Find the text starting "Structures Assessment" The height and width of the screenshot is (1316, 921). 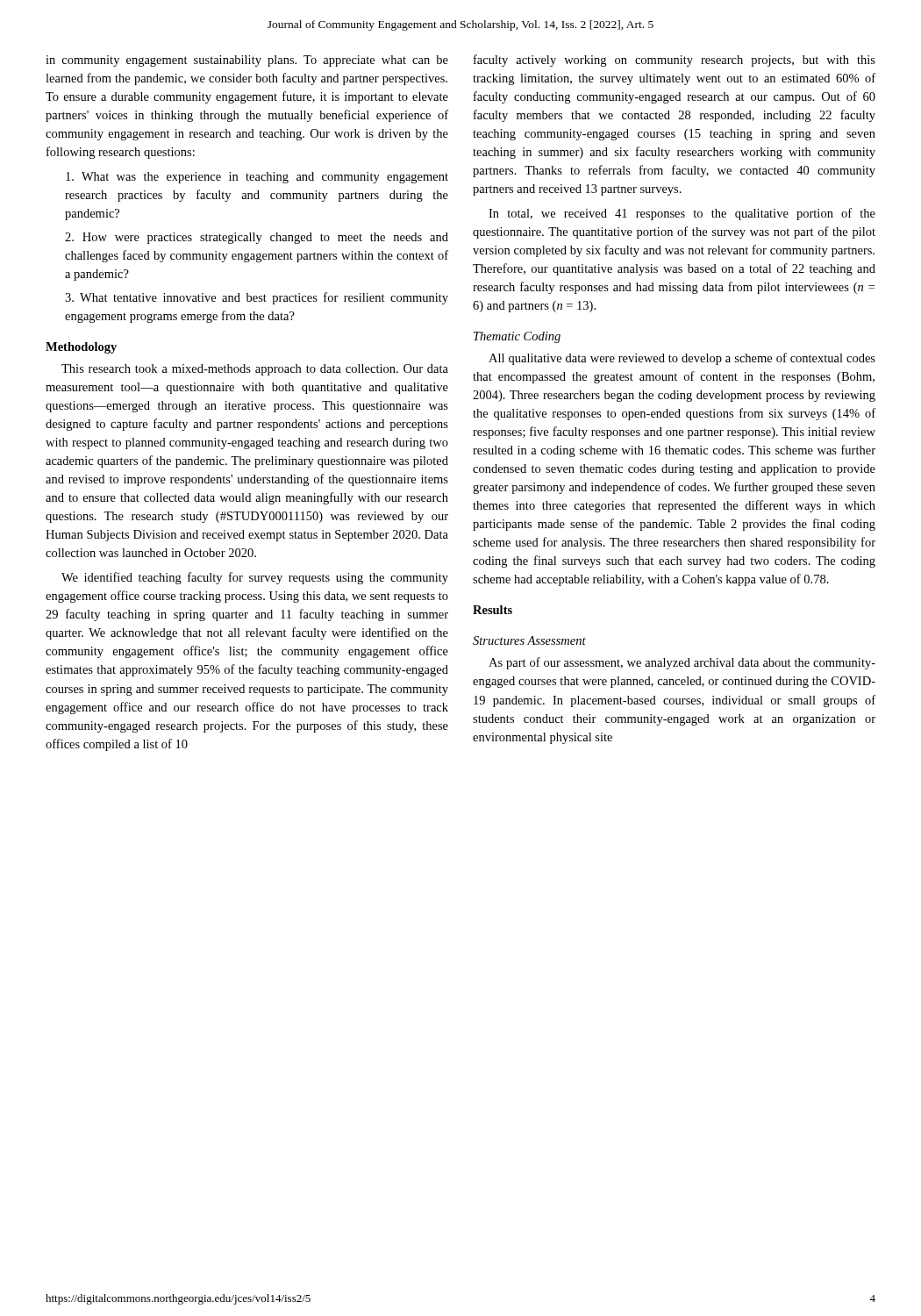click(x=529, y=641)
